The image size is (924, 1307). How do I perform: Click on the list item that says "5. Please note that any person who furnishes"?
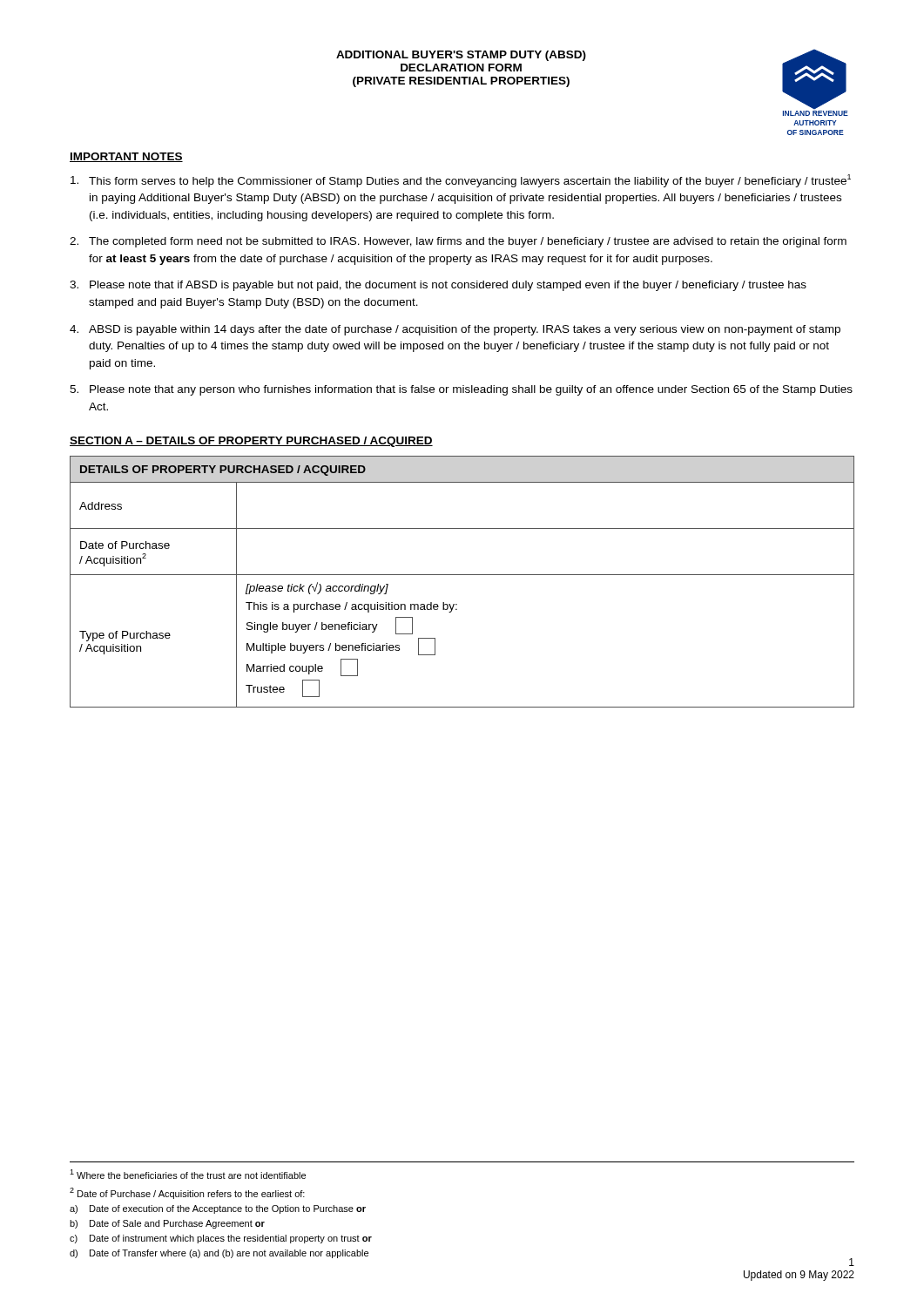tap(462, 398)
